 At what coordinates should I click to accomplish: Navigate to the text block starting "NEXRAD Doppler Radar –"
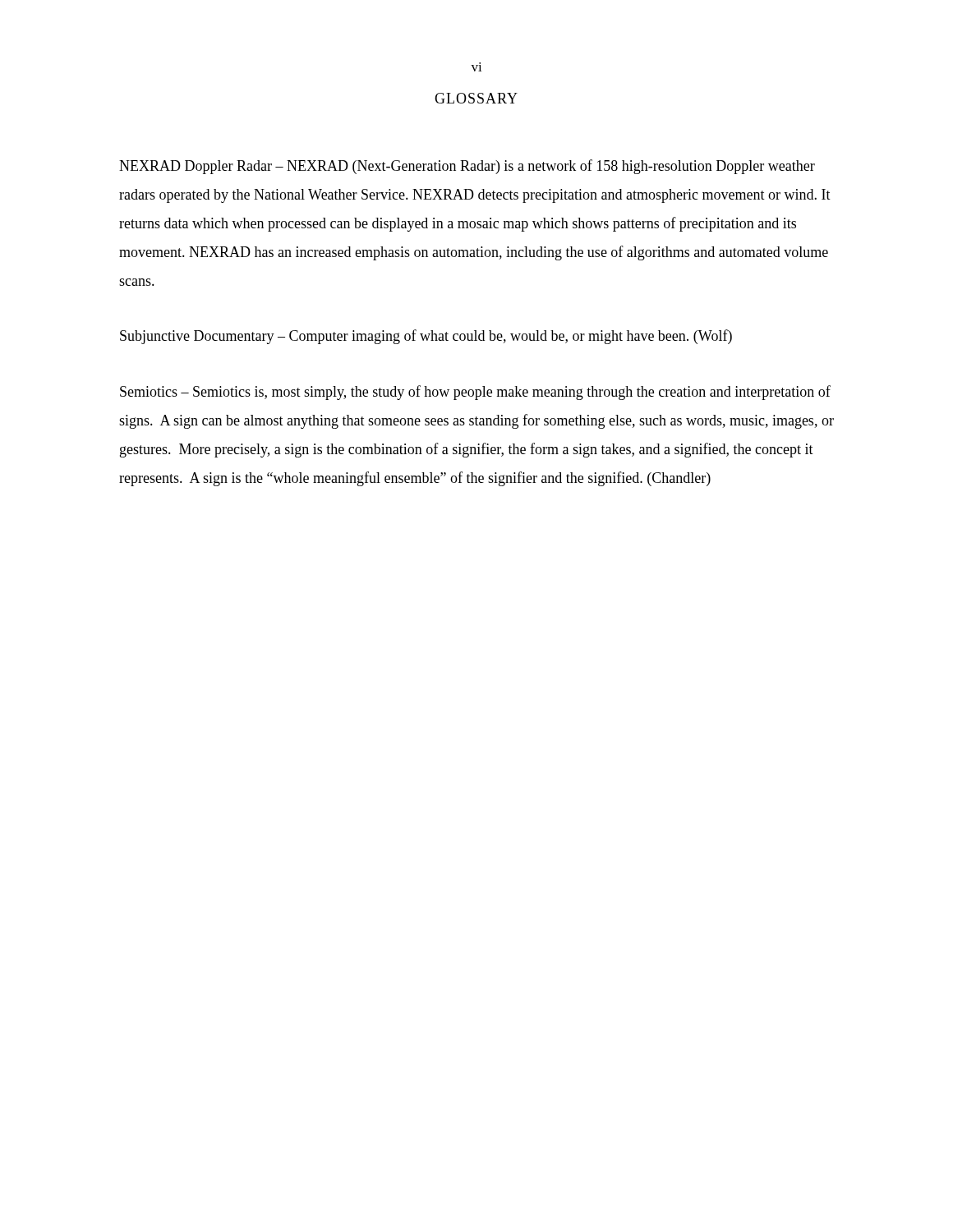click(x=475, y=224)
